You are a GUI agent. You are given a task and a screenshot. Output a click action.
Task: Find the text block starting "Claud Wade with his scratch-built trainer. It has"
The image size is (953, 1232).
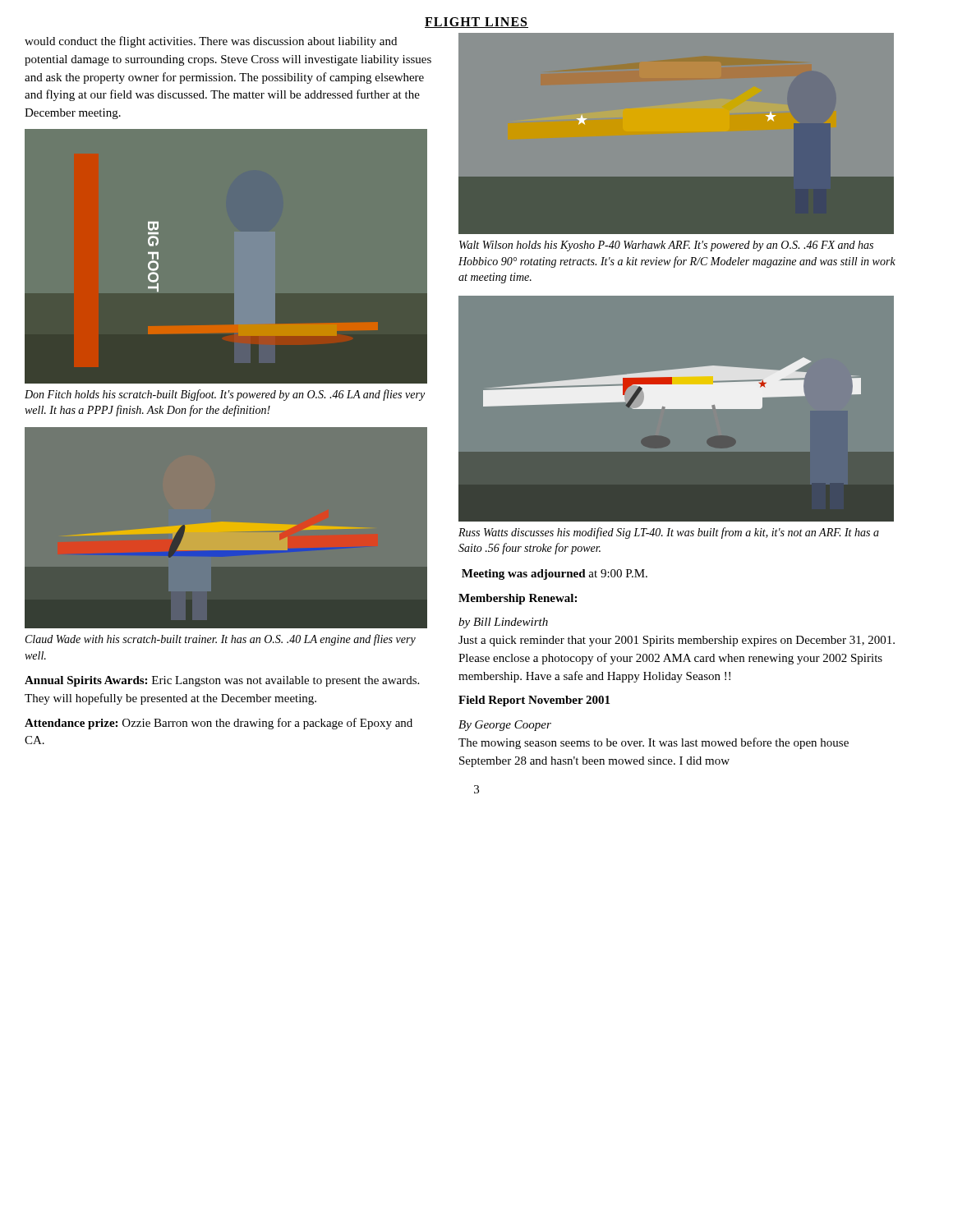[x=220, y=647]
